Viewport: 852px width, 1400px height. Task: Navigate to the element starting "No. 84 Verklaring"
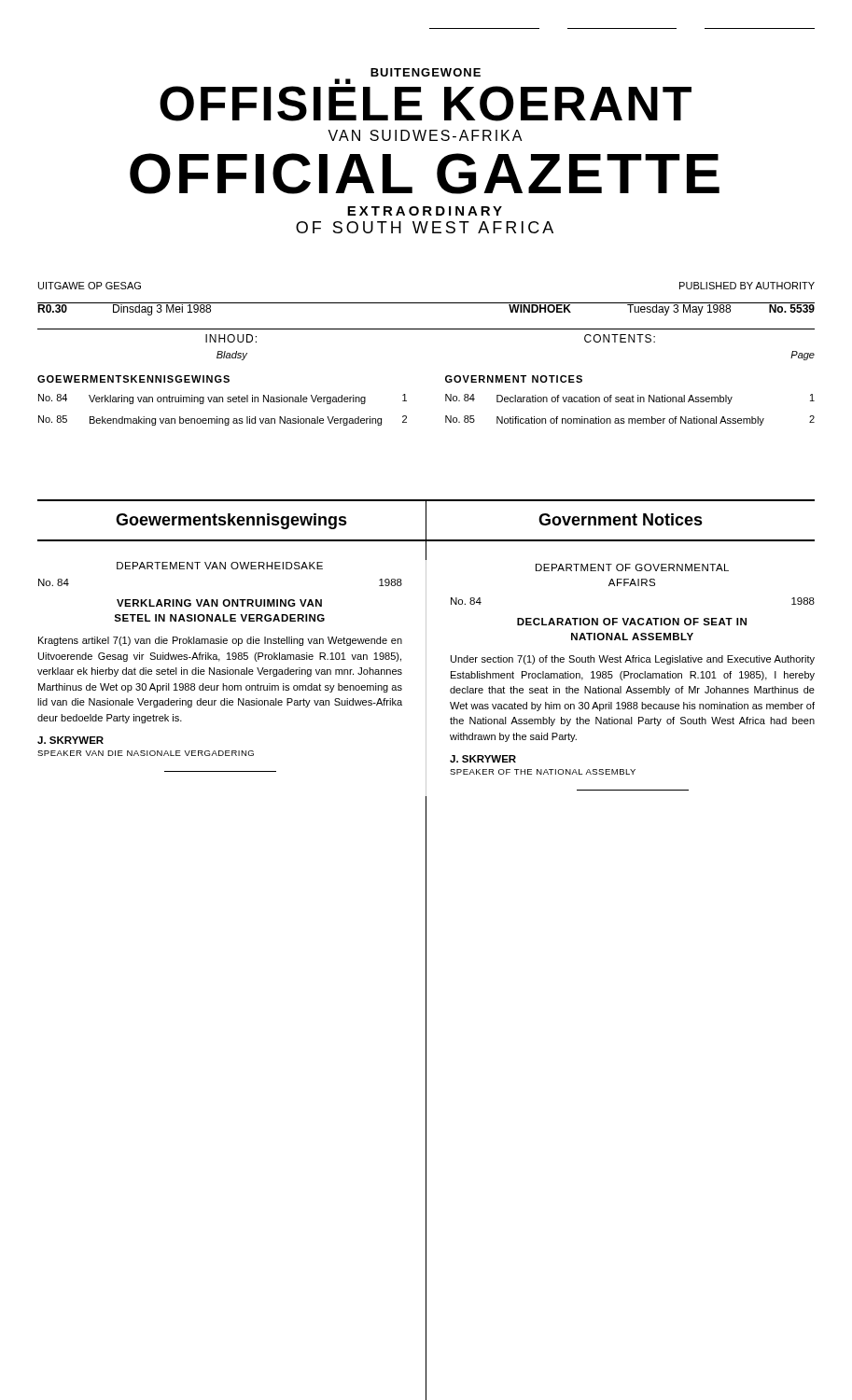(222, 399)
